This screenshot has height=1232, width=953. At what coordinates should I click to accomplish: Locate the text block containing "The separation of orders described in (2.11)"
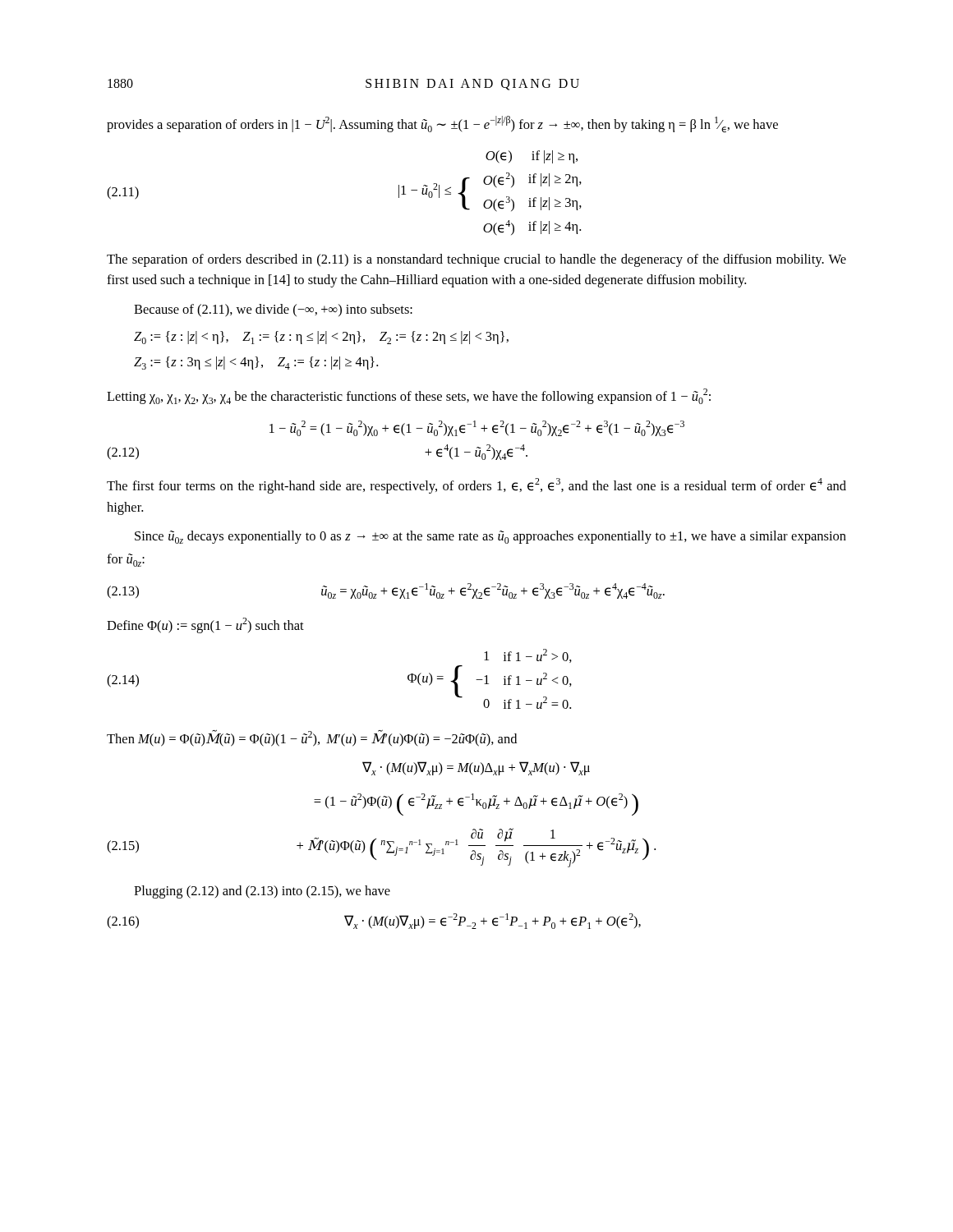point(476,269)
